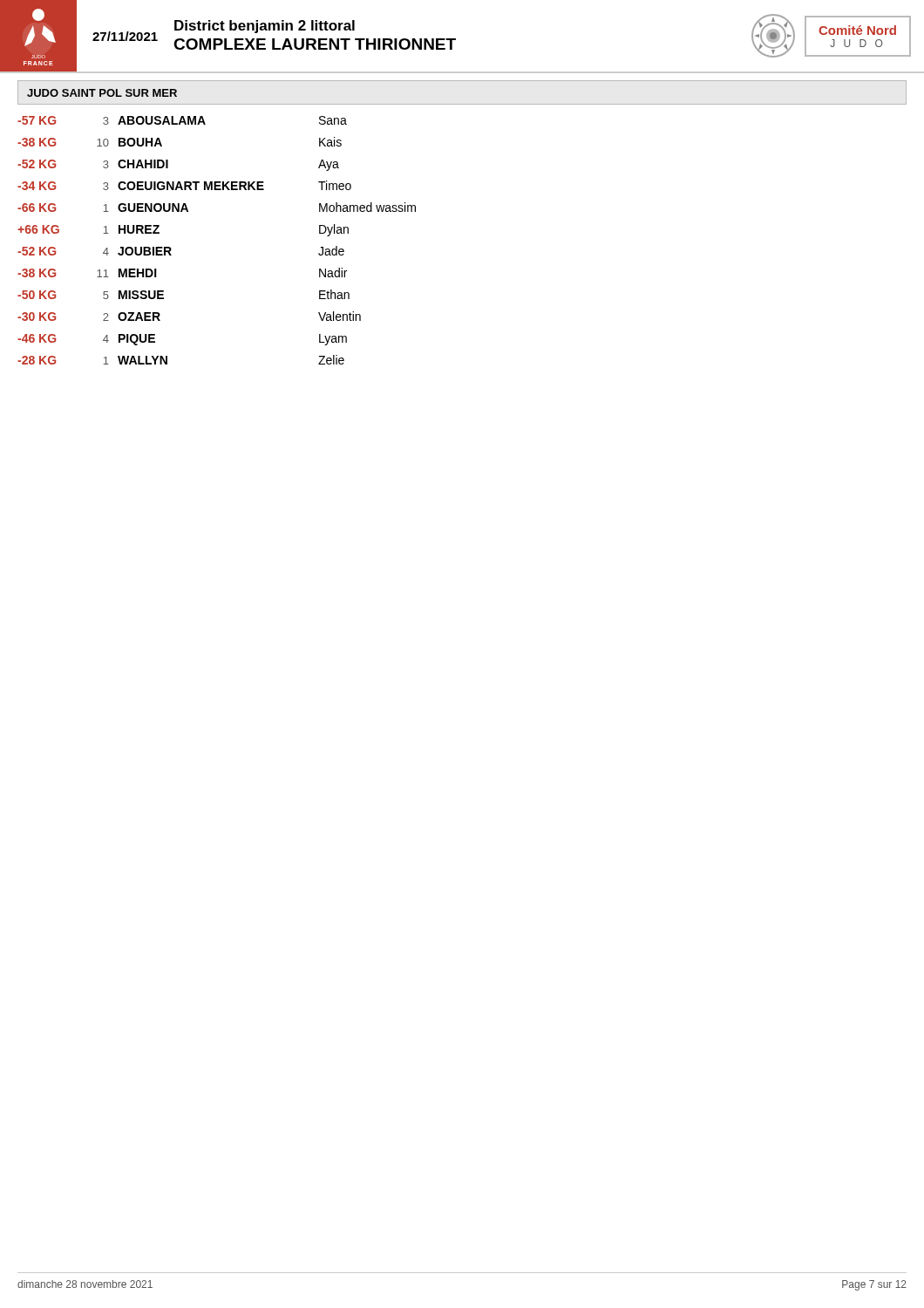Select the list item with the text "-66 KG 1"
924x1308 pixels.
[x=32, y=207]
